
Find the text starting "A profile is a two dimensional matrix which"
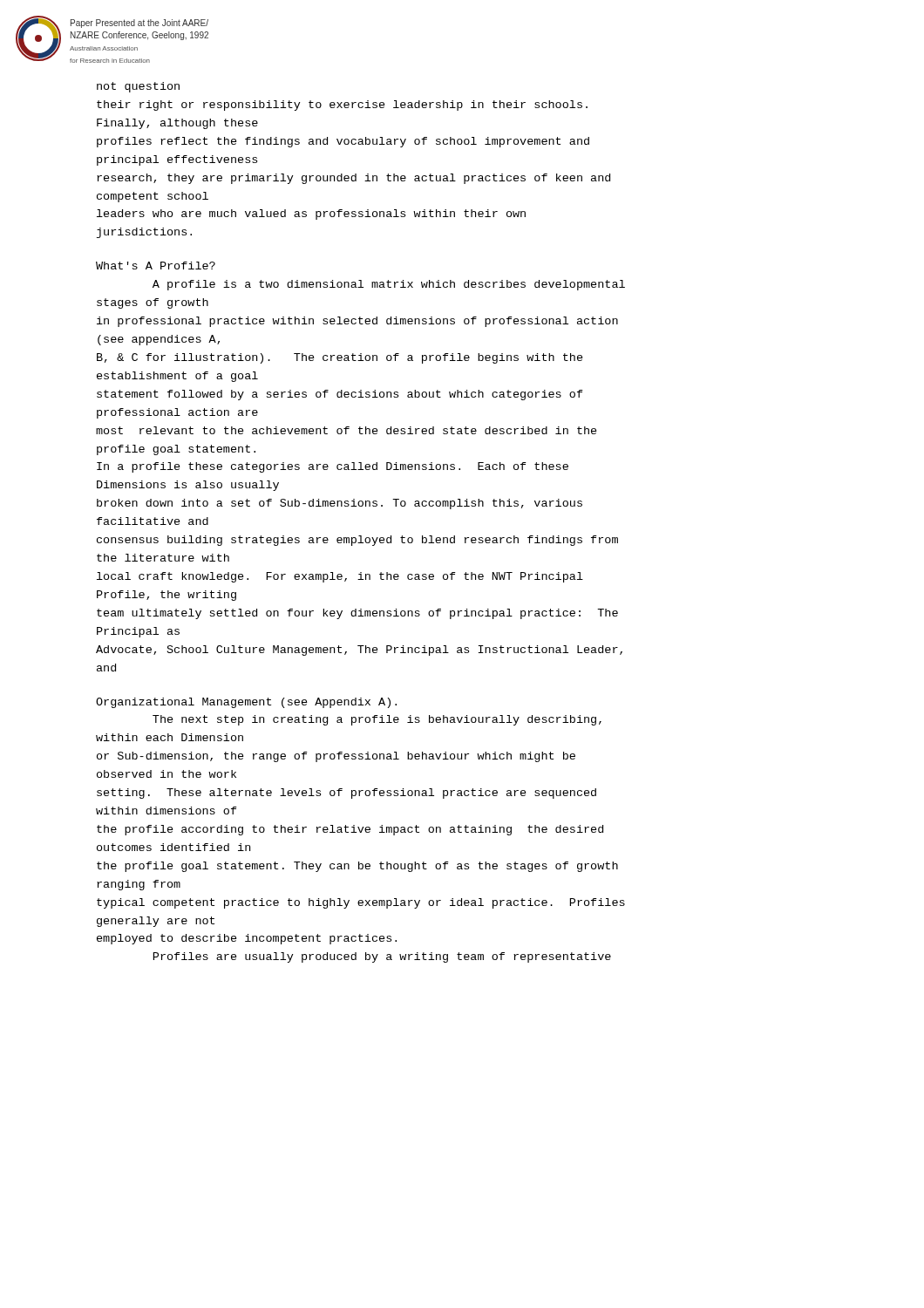475,477
